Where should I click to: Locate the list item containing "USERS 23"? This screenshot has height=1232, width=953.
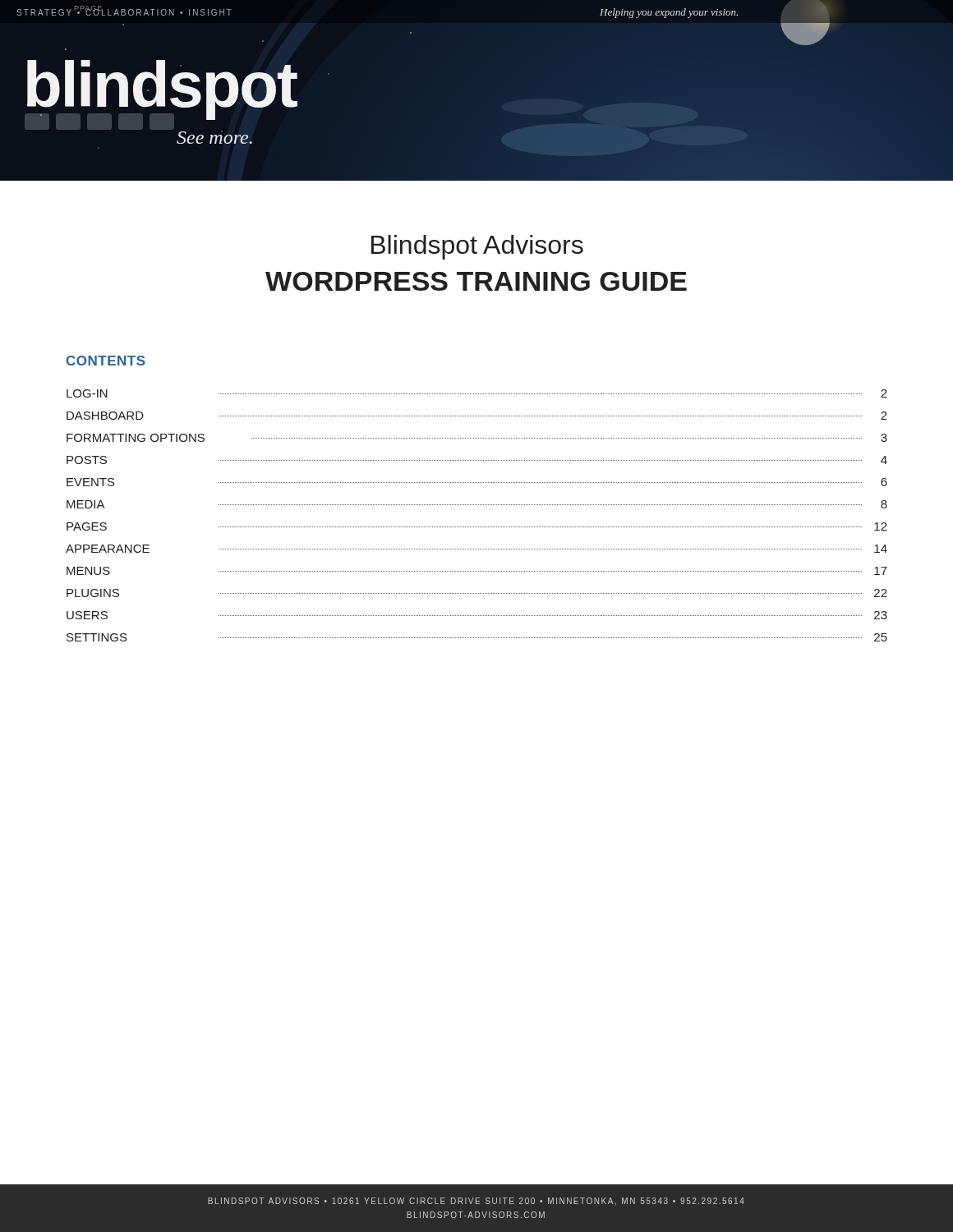[476, 615]
